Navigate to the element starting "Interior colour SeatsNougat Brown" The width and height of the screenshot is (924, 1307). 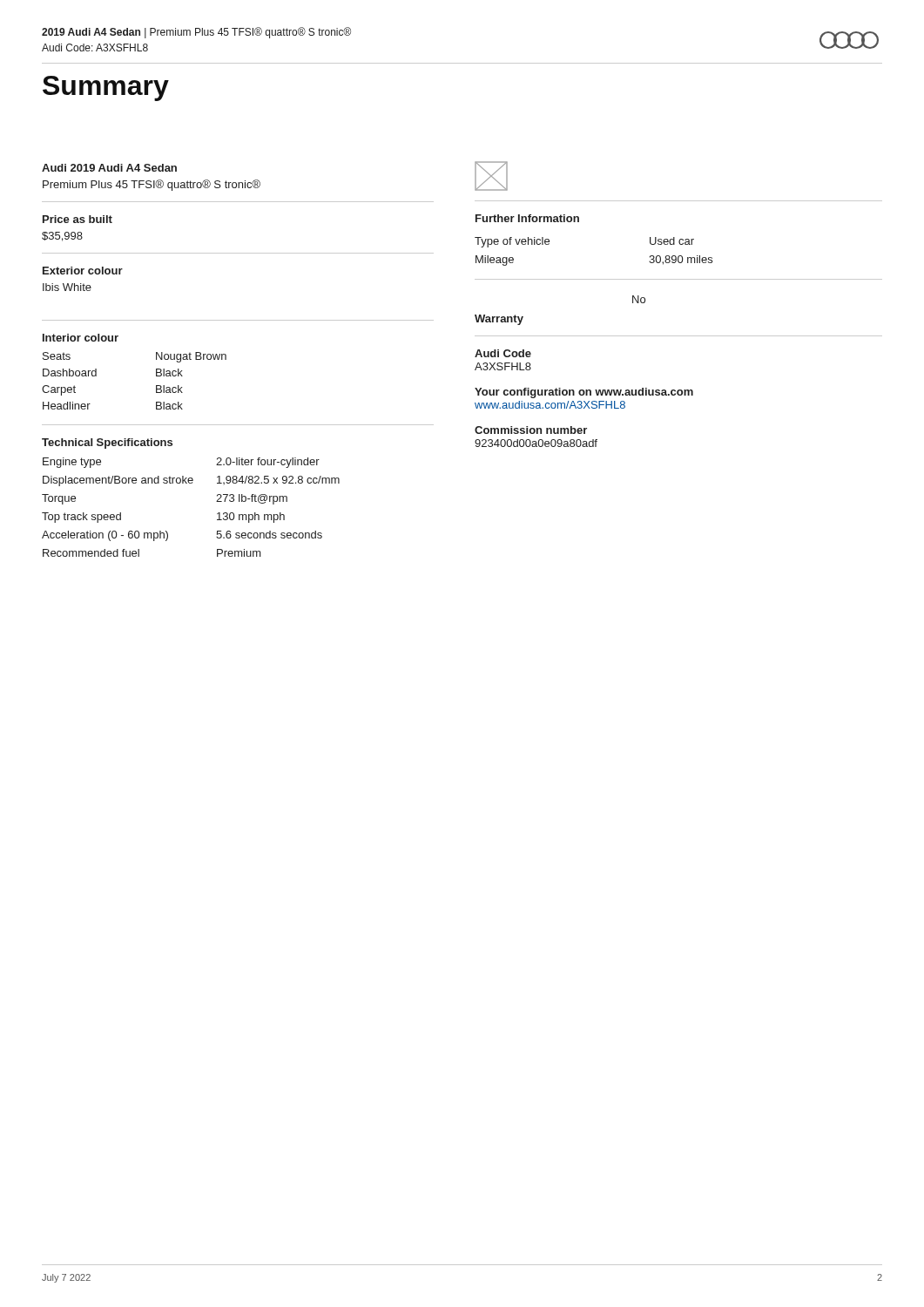[81, 338]
